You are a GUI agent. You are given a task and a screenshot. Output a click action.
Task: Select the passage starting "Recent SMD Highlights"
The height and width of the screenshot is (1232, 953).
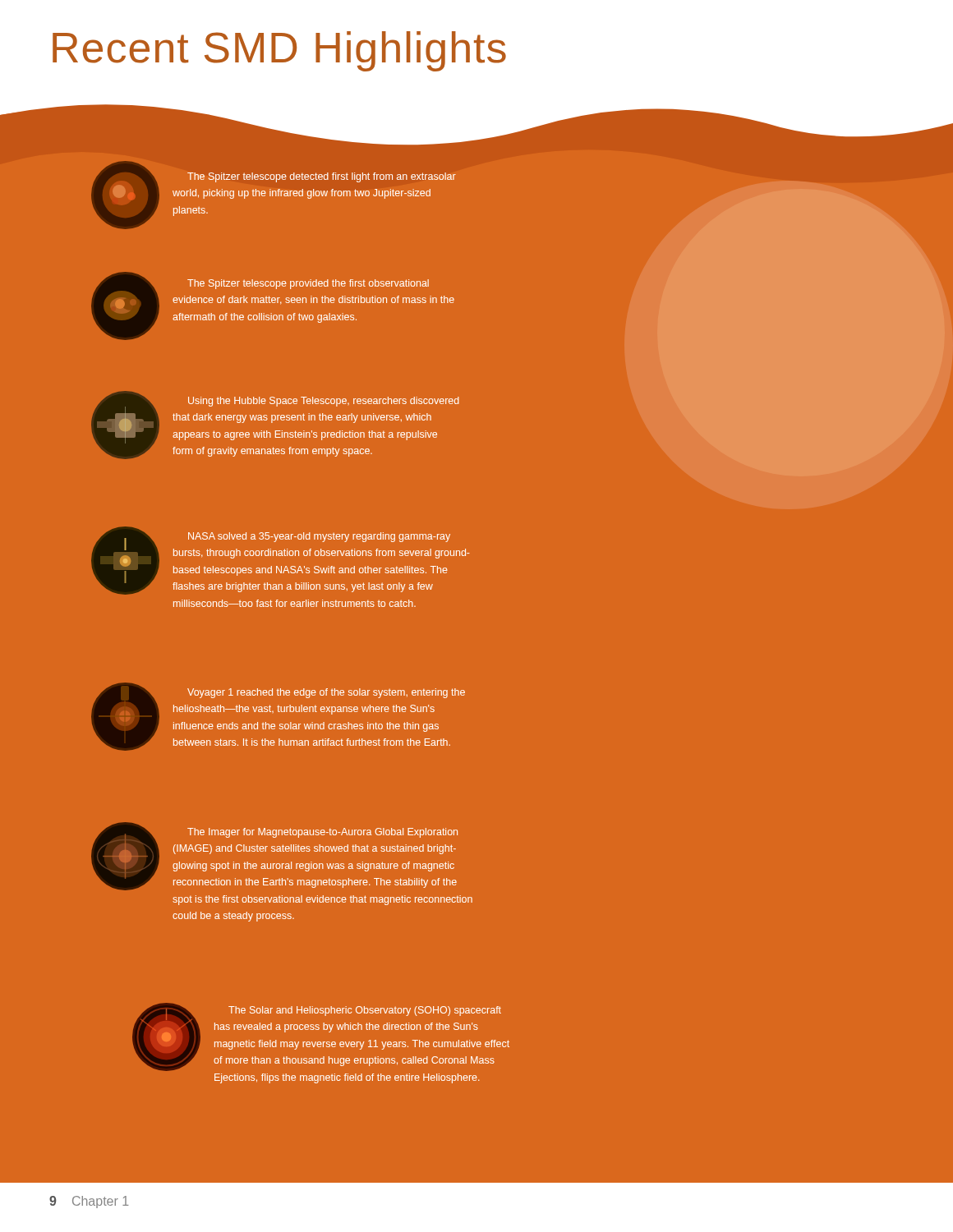[x=279, y=48]
